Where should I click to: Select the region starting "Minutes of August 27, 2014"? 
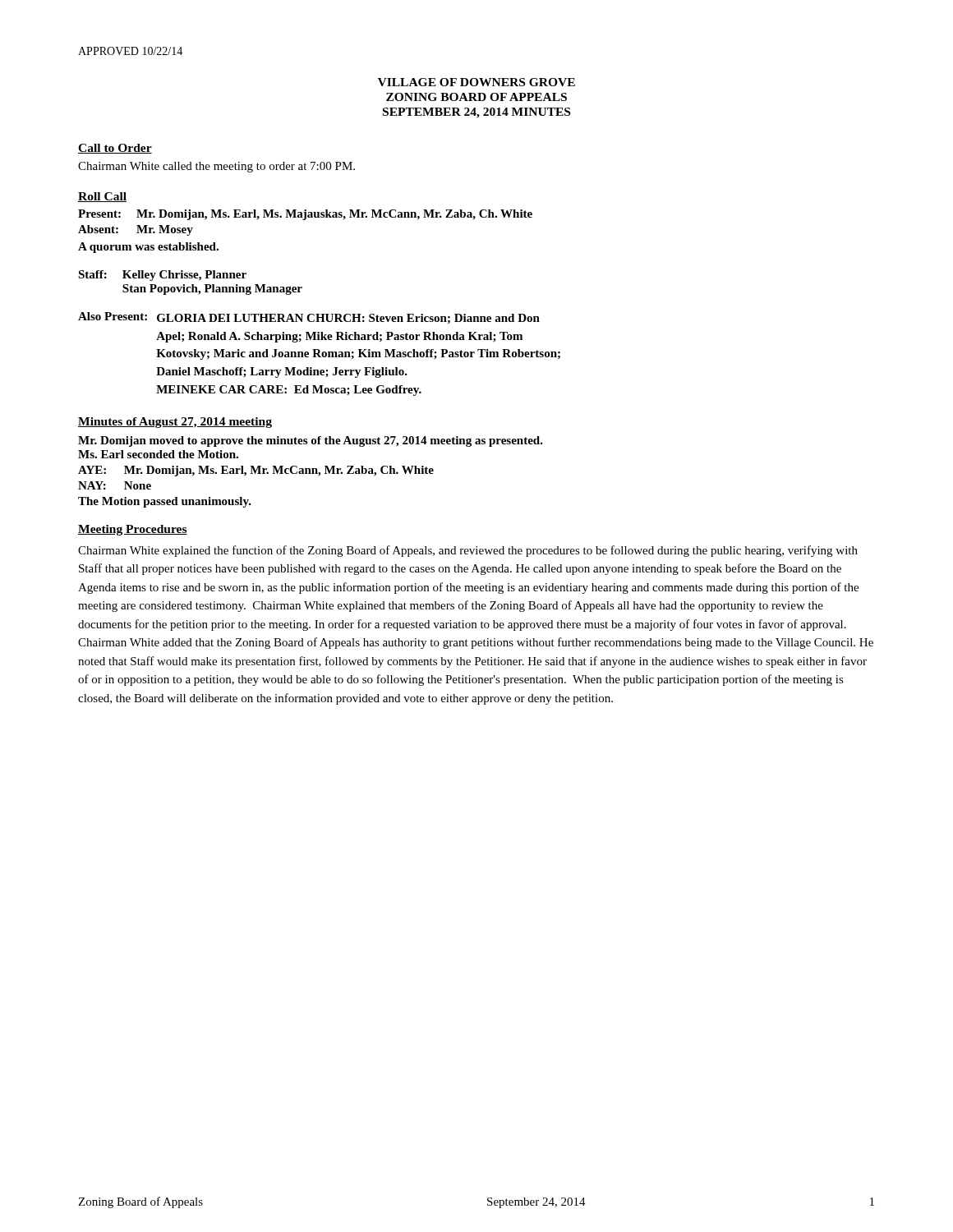(x=175, y=421)
